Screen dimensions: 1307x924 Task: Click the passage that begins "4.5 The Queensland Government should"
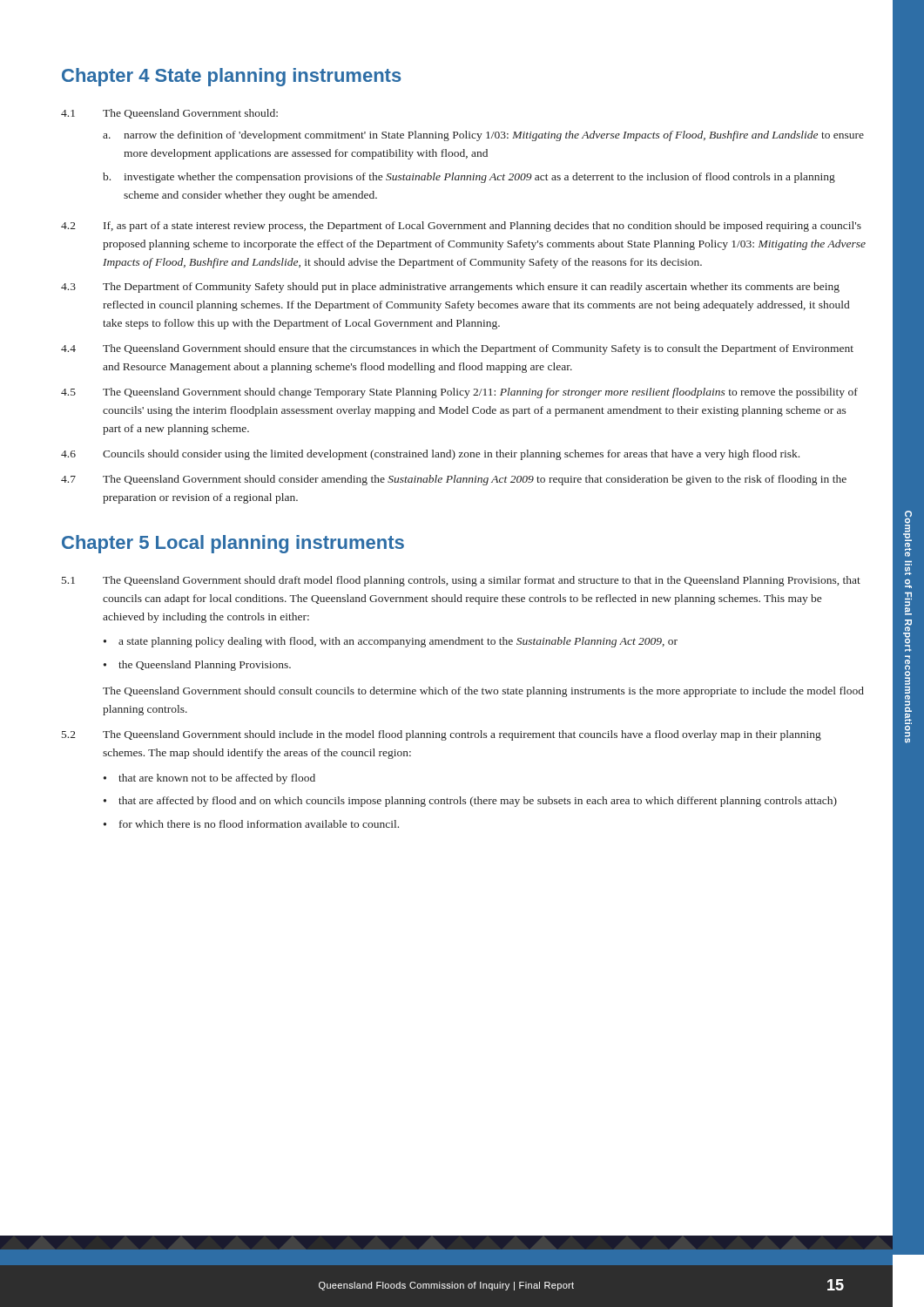tap(464, 411)
